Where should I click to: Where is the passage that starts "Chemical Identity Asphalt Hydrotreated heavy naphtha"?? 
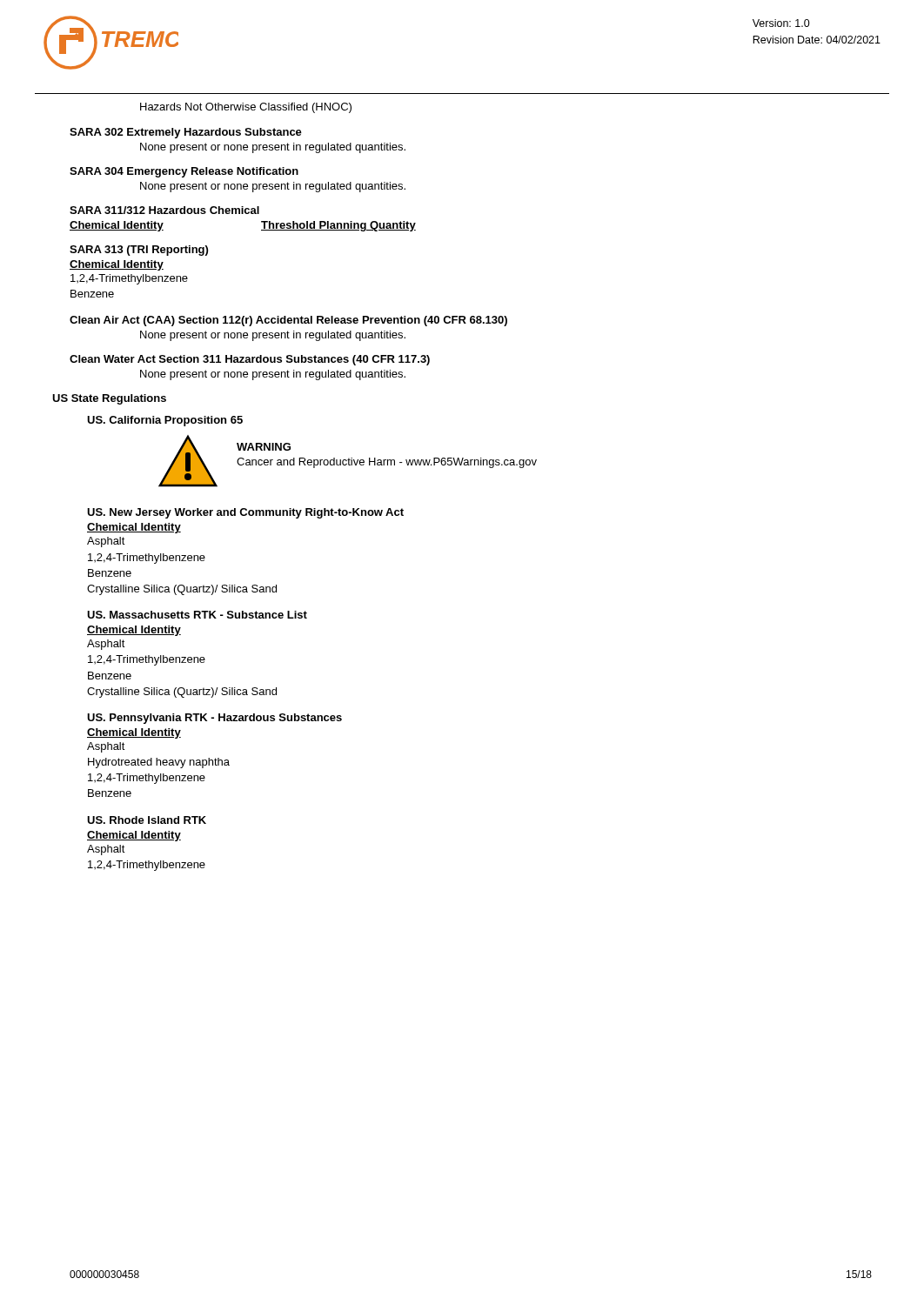tap(134, 733)
